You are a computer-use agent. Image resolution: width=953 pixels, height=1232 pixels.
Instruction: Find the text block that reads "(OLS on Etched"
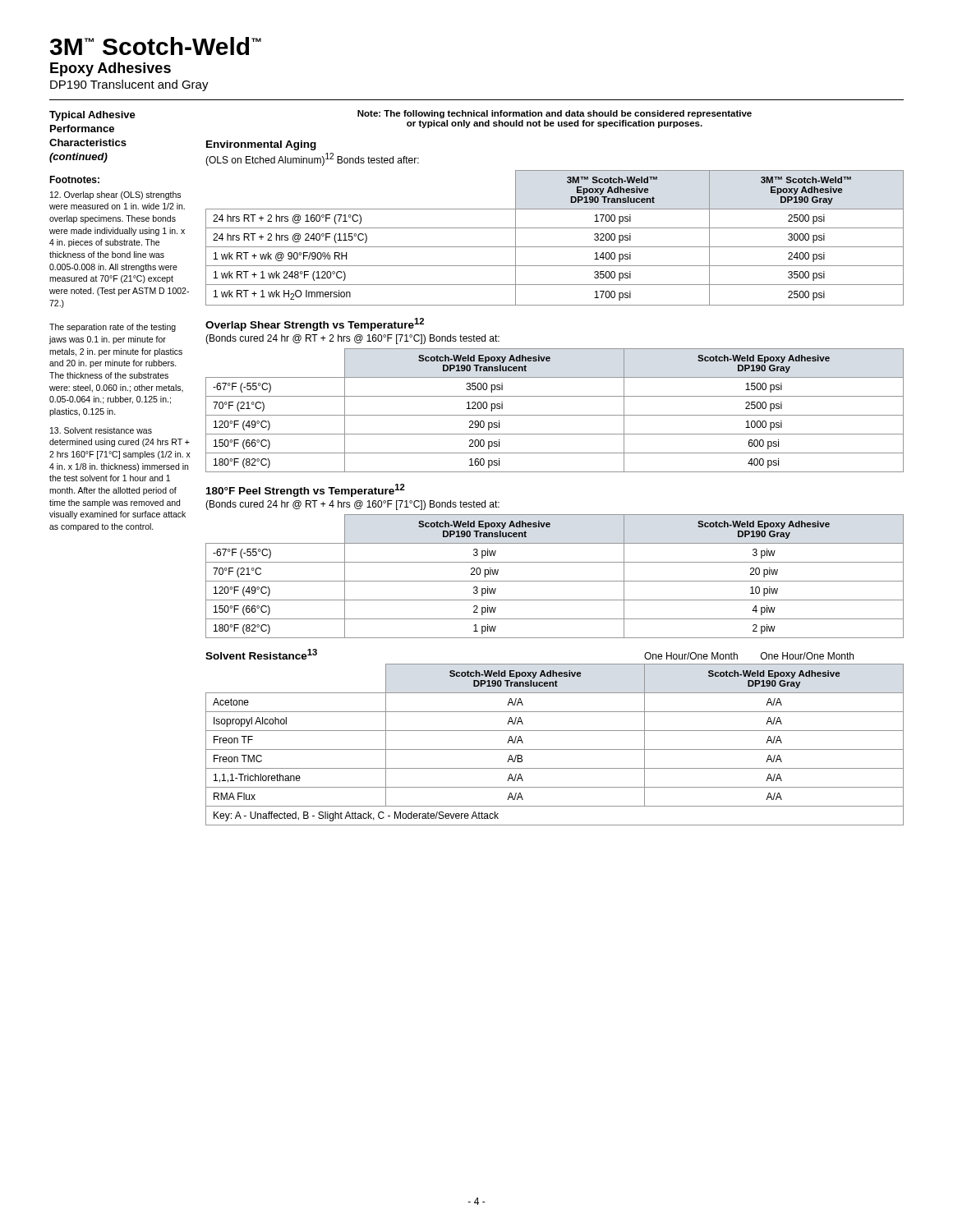(x=312, y=159)
